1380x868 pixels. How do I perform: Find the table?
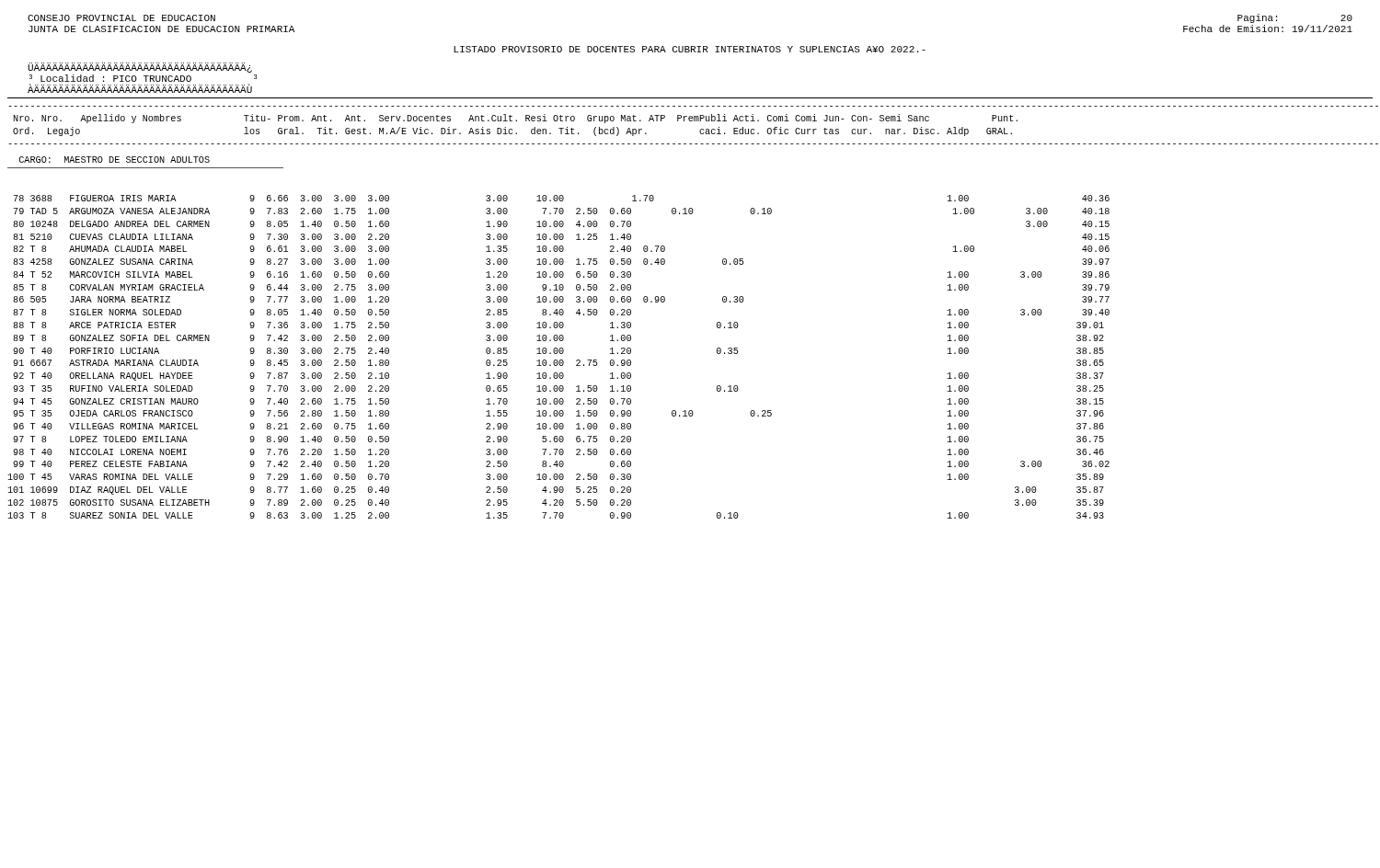(690, 310)
